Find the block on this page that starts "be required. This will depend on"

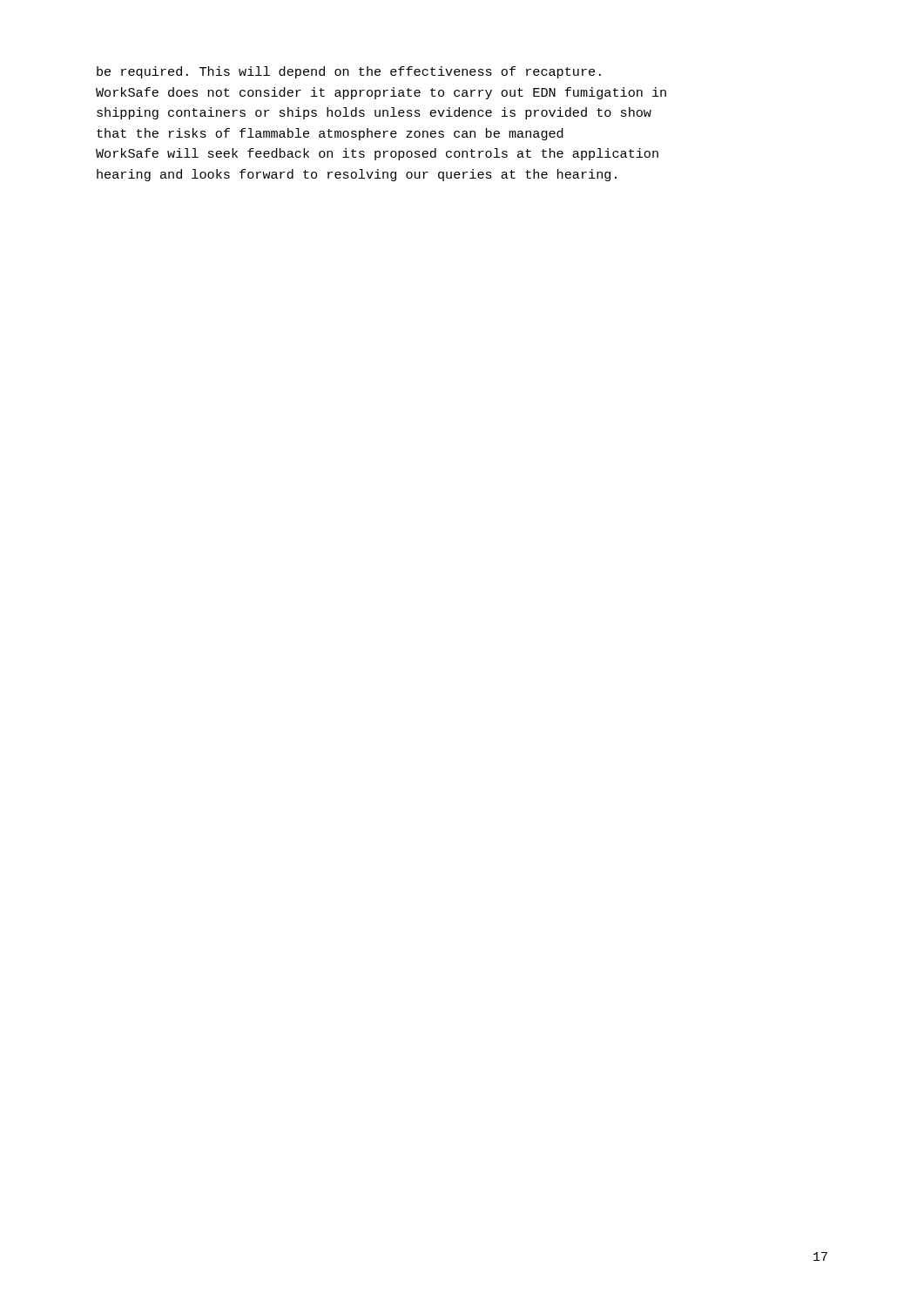click(x=382, y=124)
